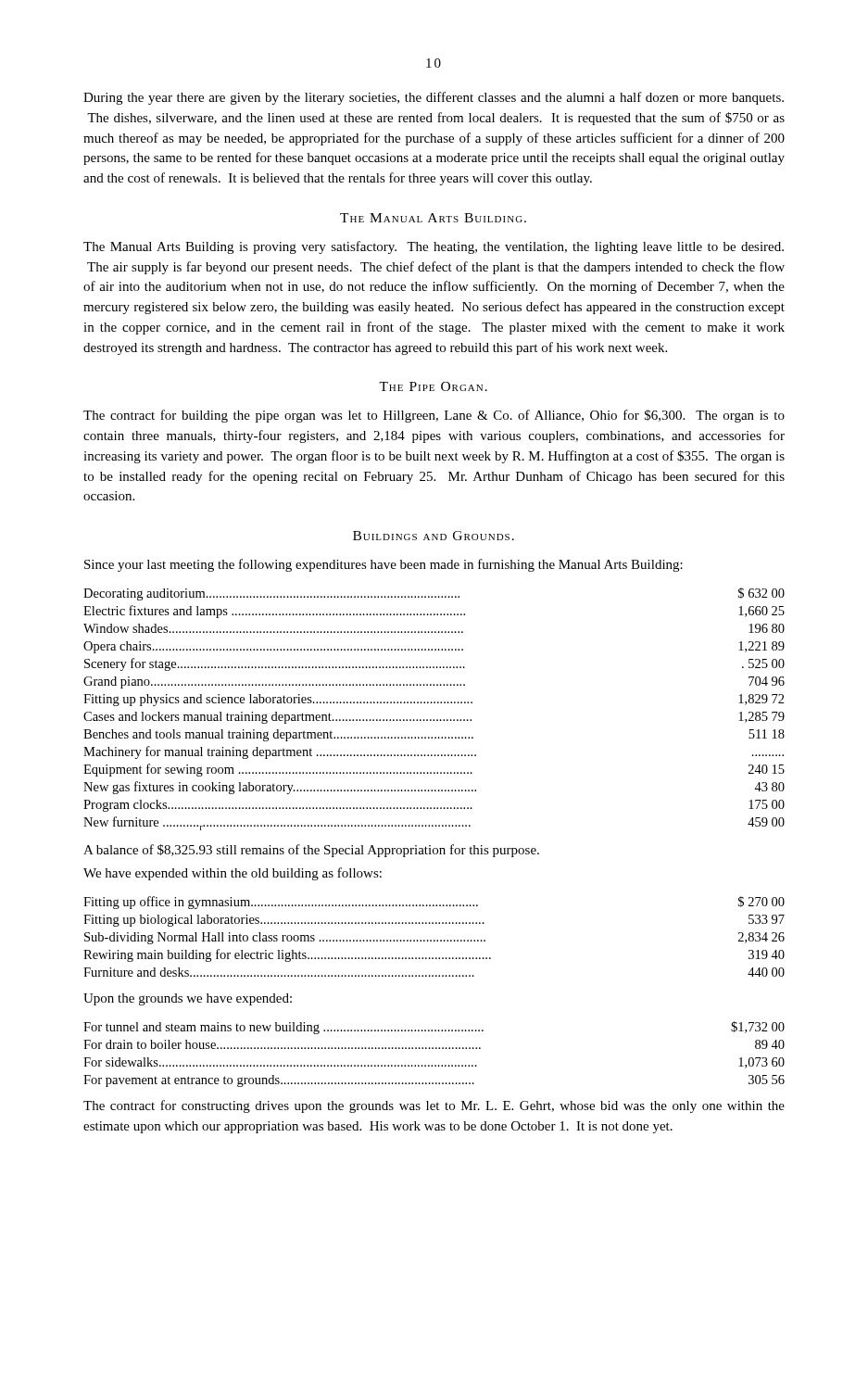Click on the table containing "Fitting up office in gymnasium...................................................................."
868x1390 pixels.
(x=434, y=937)
